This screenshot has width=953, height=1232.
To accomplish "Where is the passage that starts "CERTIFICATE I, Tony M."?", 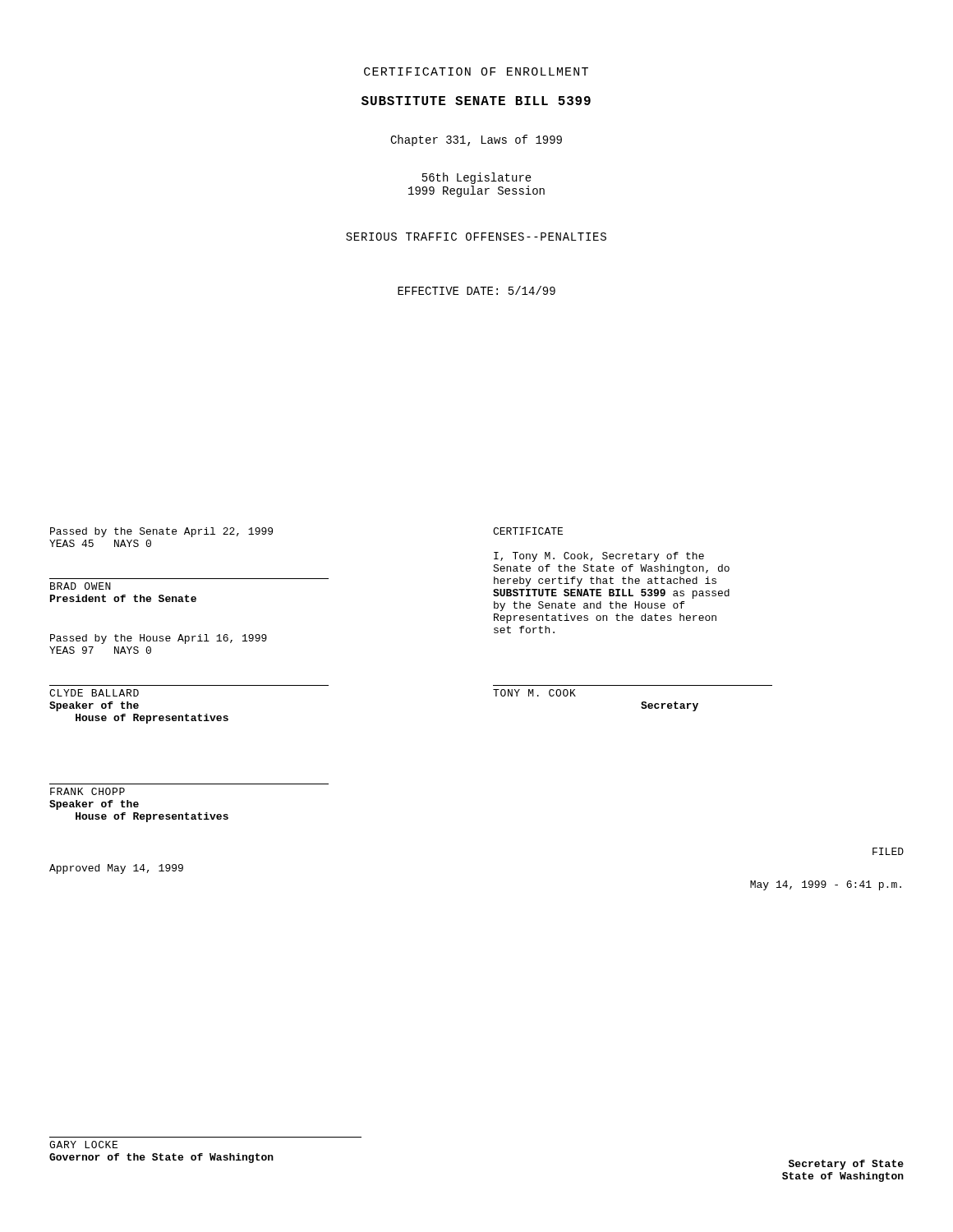I will (x=611, y=581).
